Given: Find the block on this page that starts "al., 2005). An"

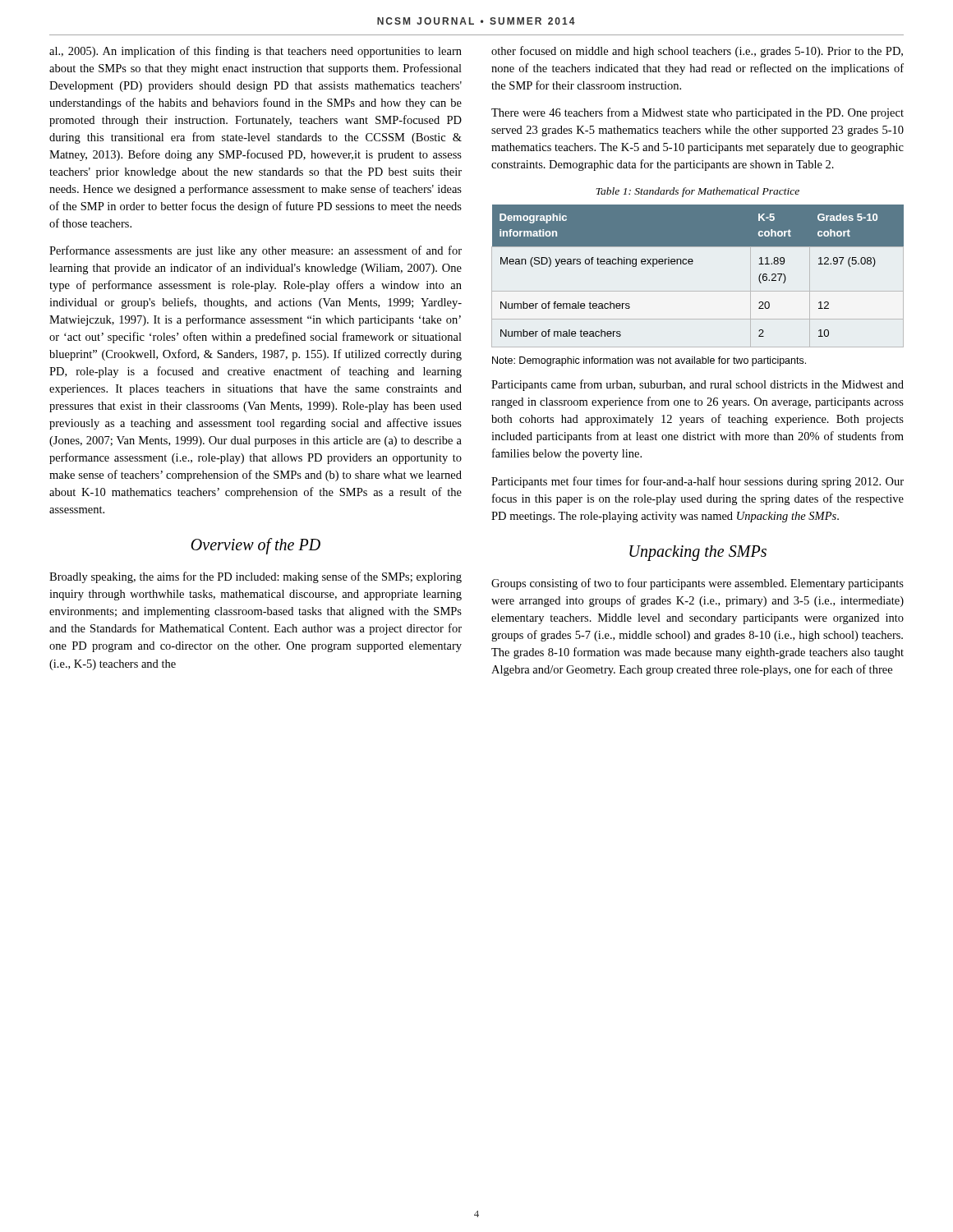Looking at the screenshot, I should pos(255,138).
